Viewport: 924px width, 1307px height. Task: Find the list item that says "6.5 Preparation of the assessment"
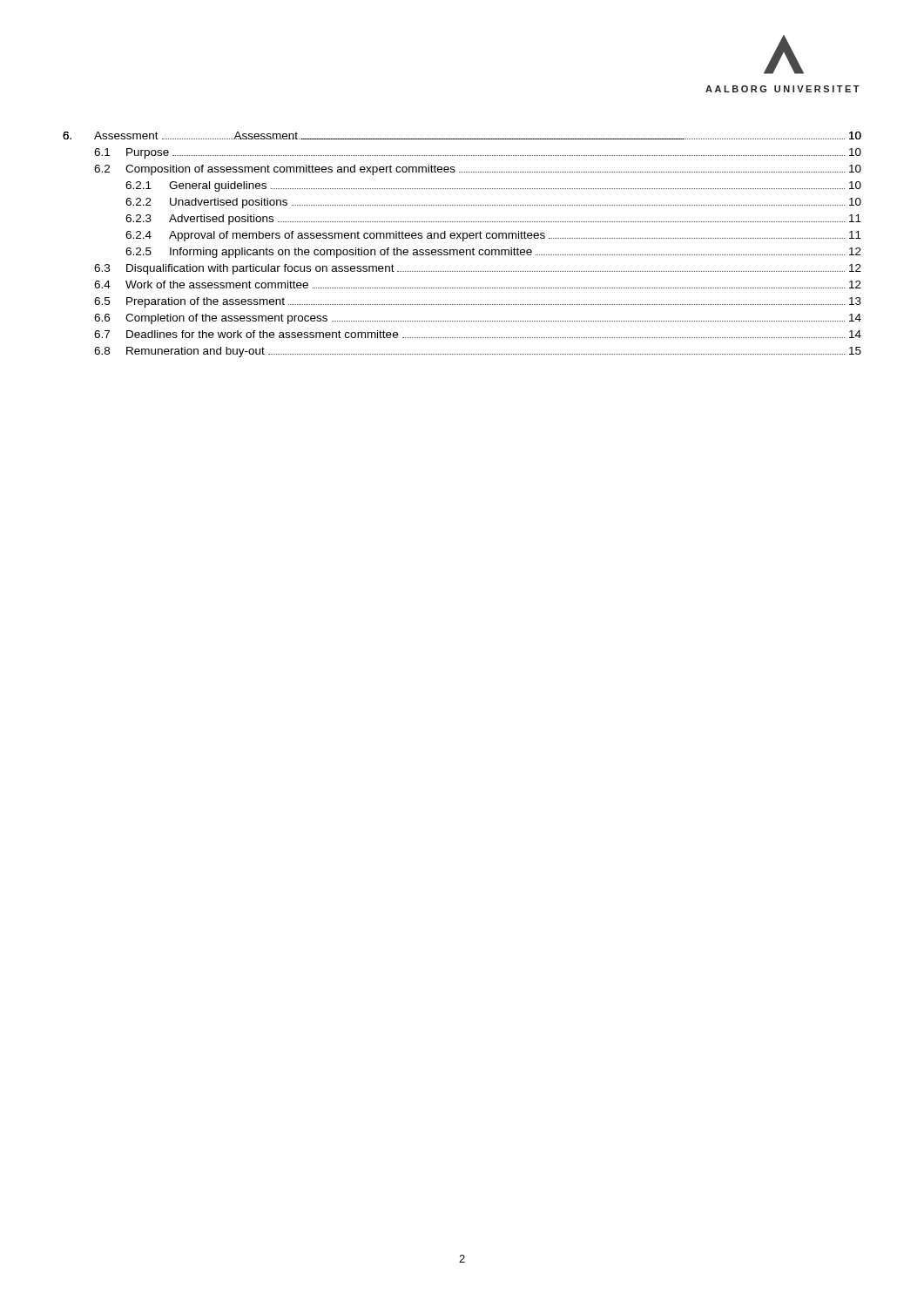478,301
